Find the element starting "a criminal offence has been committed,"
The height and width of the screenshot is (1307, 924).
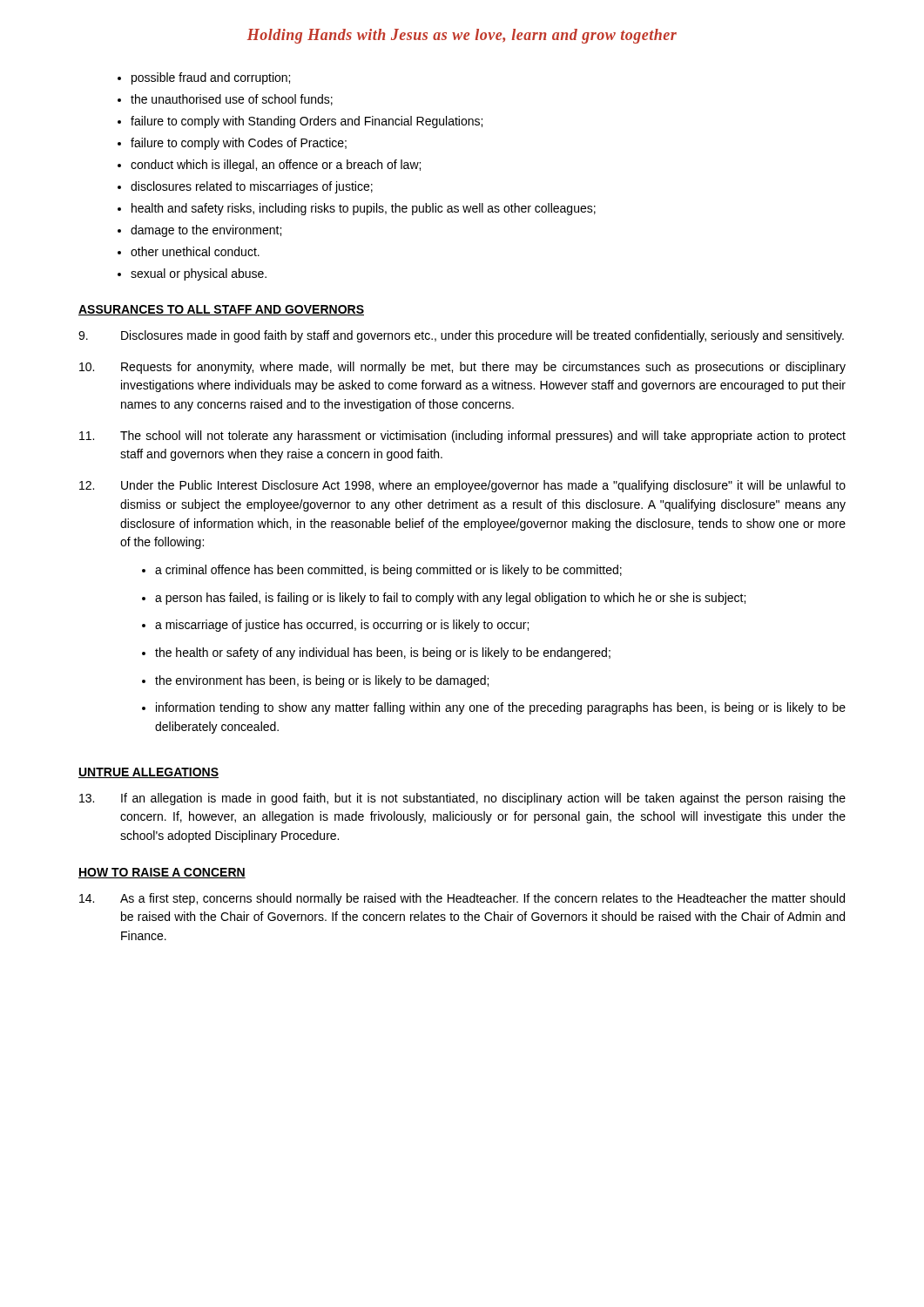tap(389, 570)
